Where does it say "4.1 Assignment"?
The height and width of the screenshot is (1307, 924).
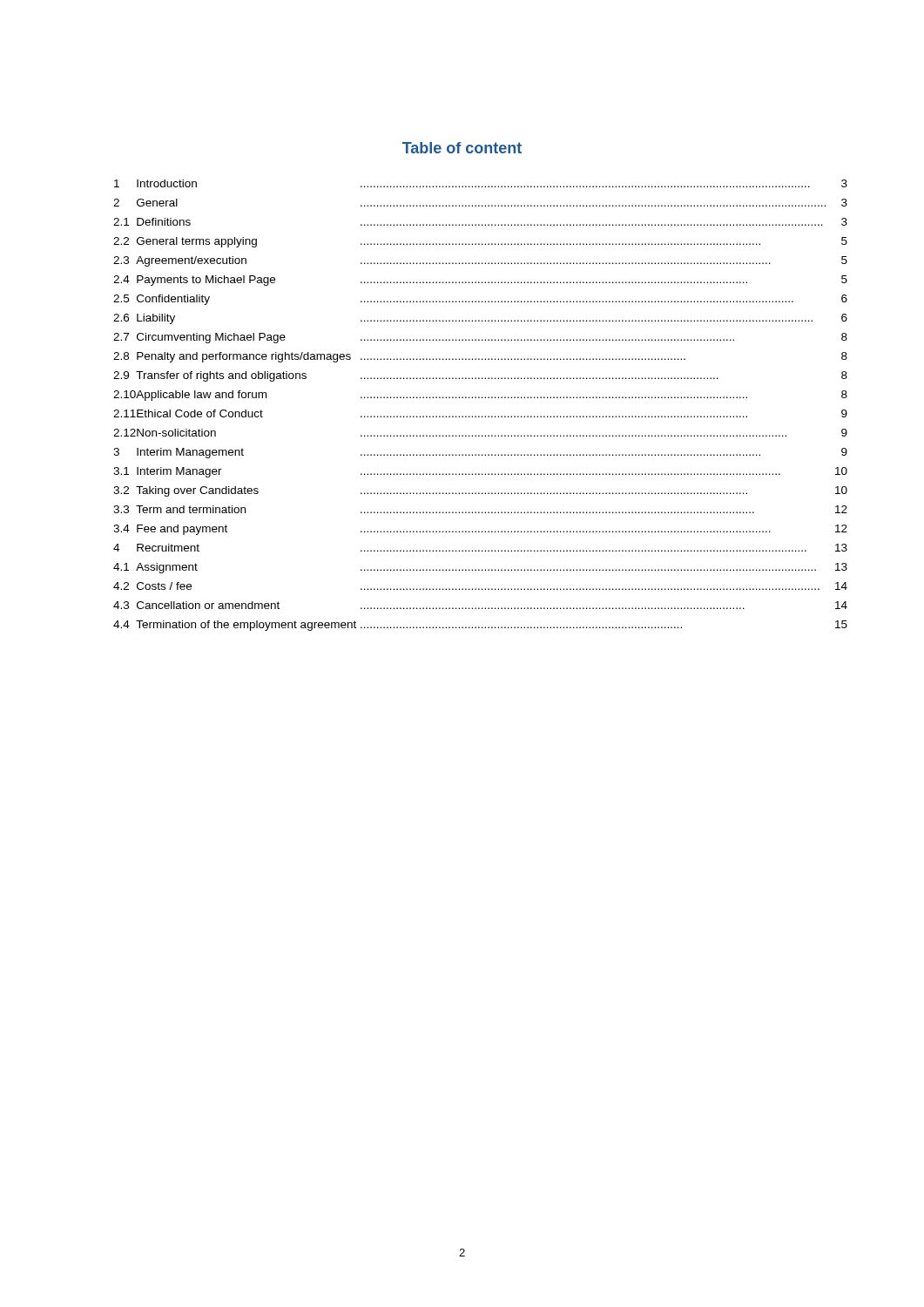click(x=480, y=566)
